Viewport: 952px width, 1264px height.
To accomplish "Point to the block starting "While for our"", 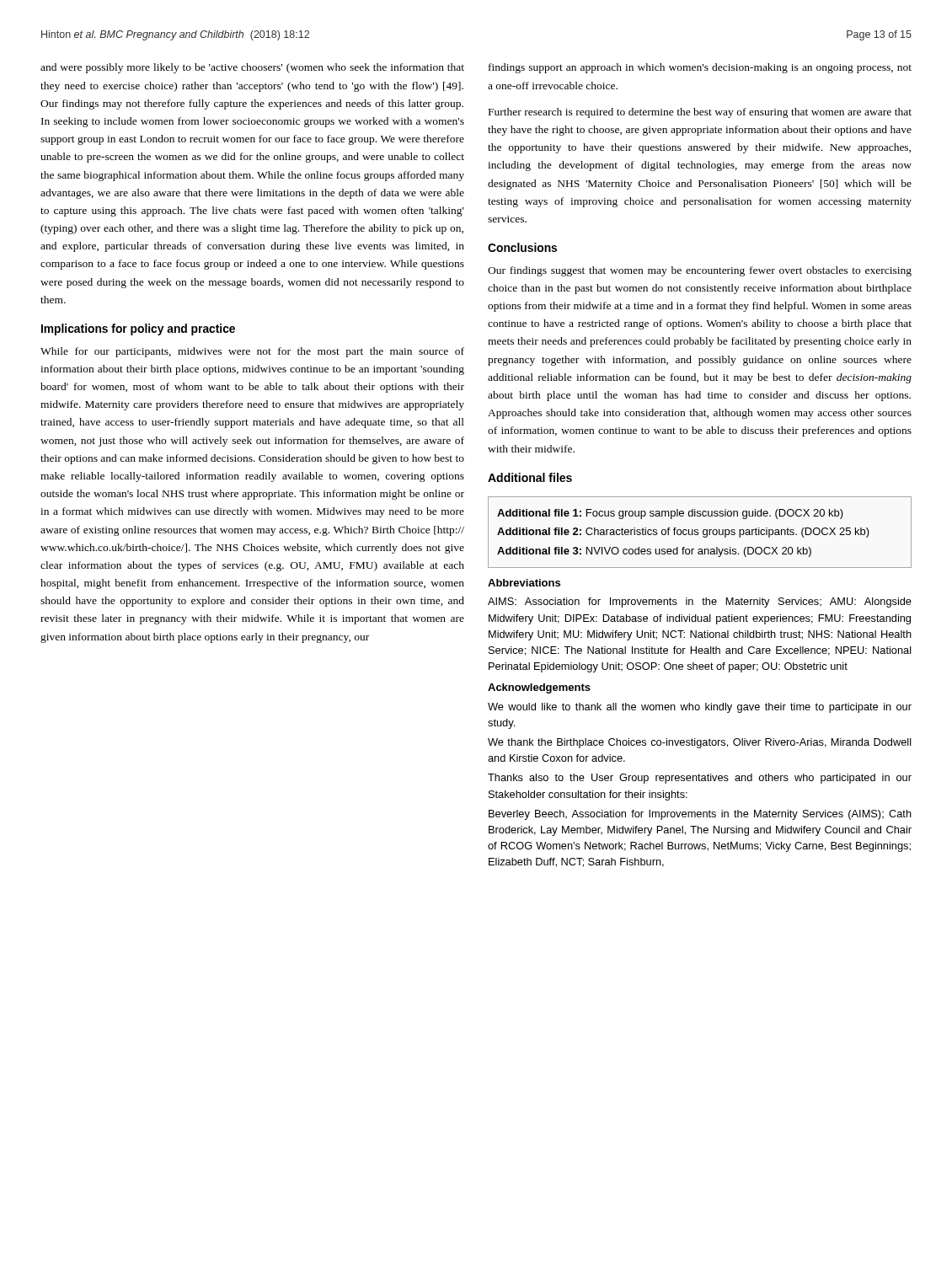I will coord(252,494).
